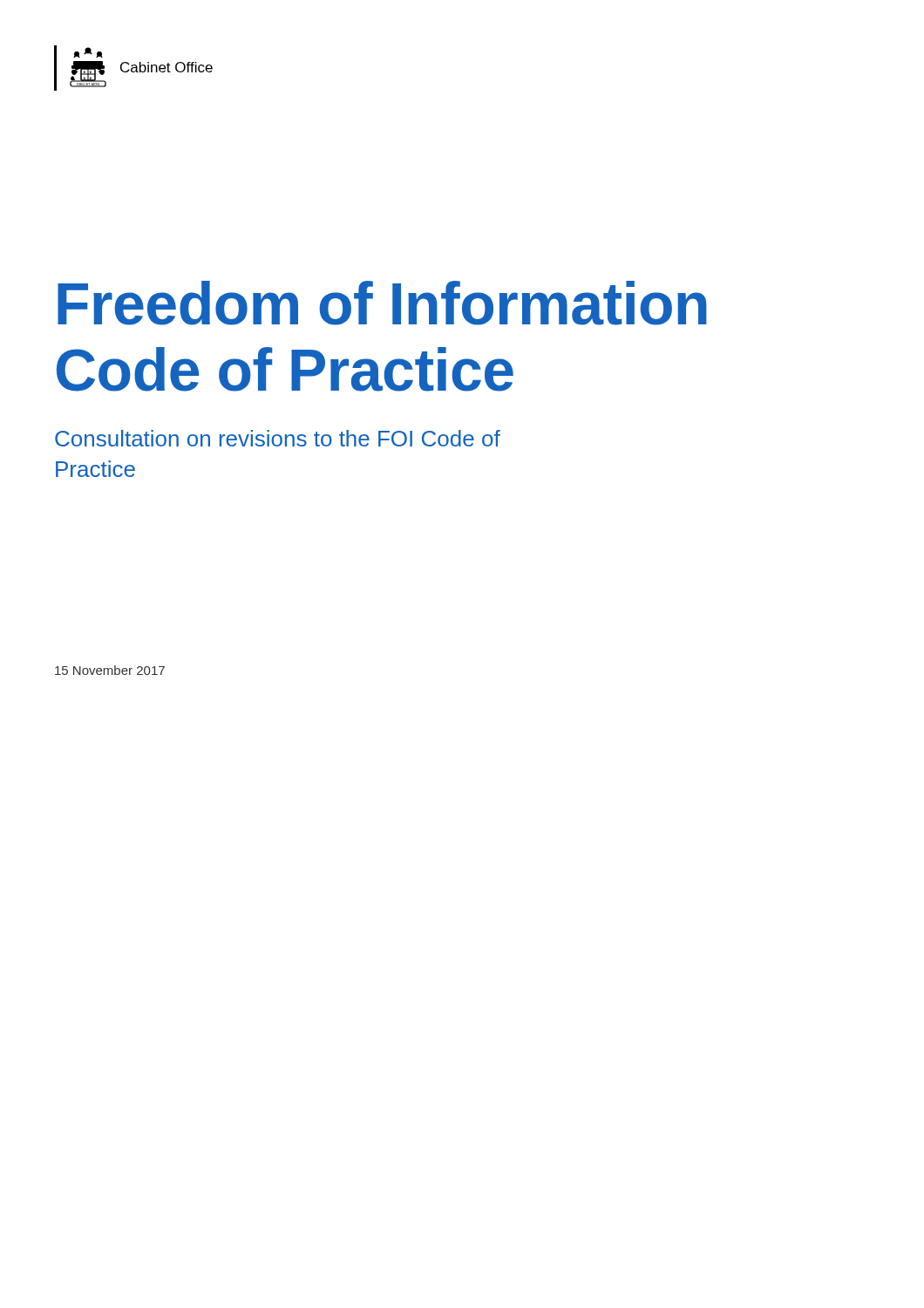Viewport: 924px width, 1308px height.
Task: Click on the text containing "15 November 2017"
Action: pos(110,670)
